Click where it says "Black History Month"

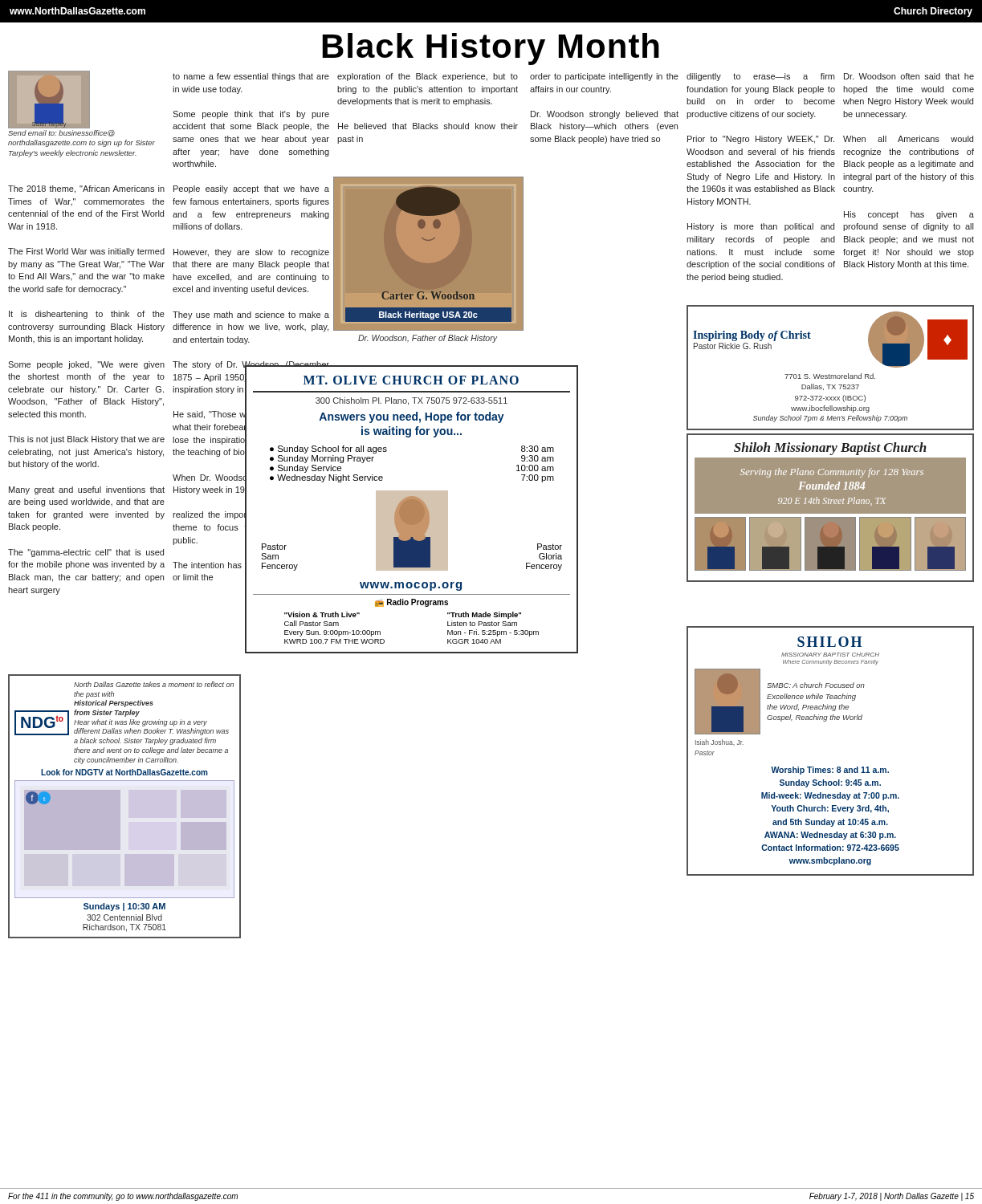491,46
